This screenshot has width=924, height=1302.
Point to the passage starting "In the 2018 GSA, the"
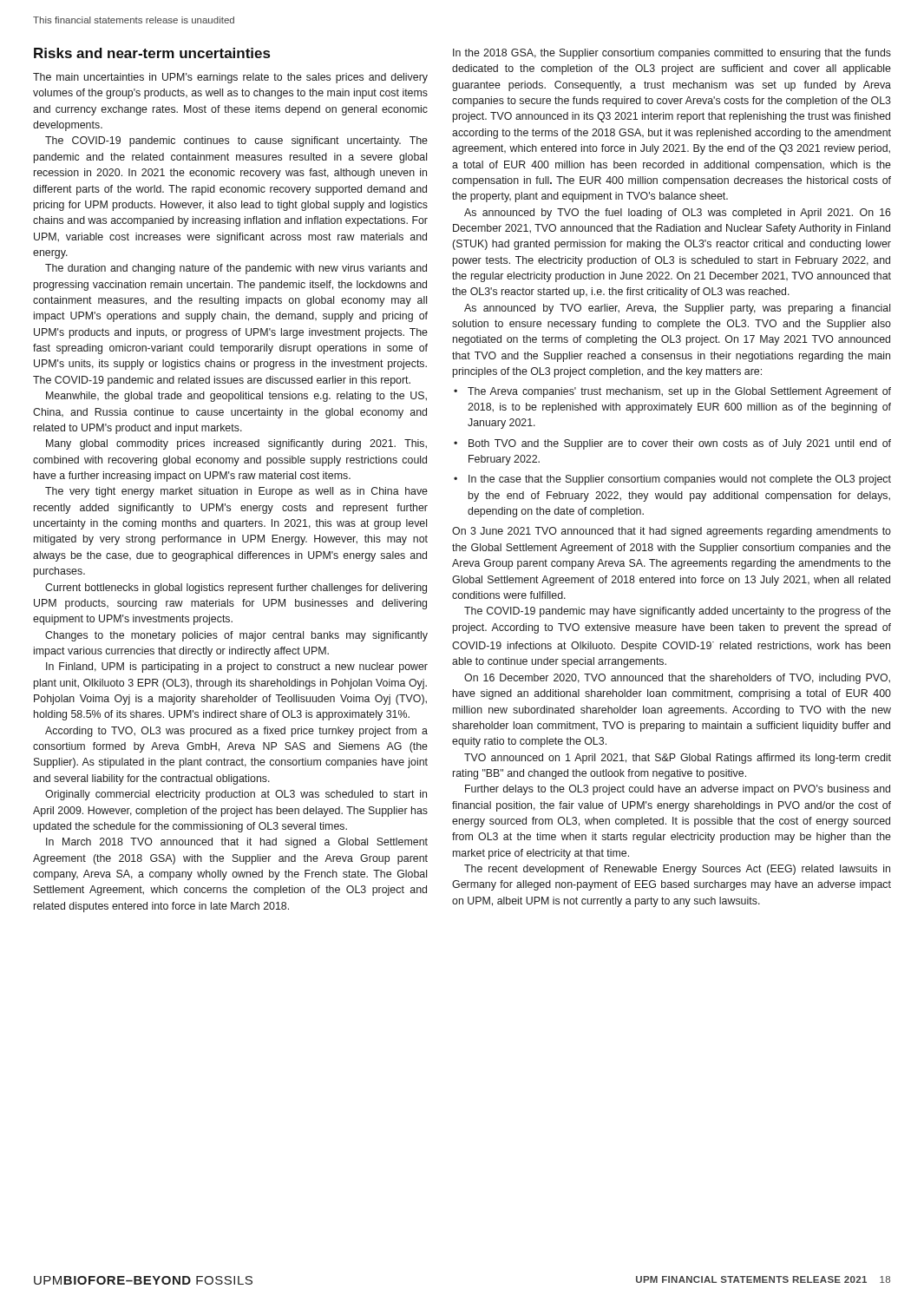(672, 212)
